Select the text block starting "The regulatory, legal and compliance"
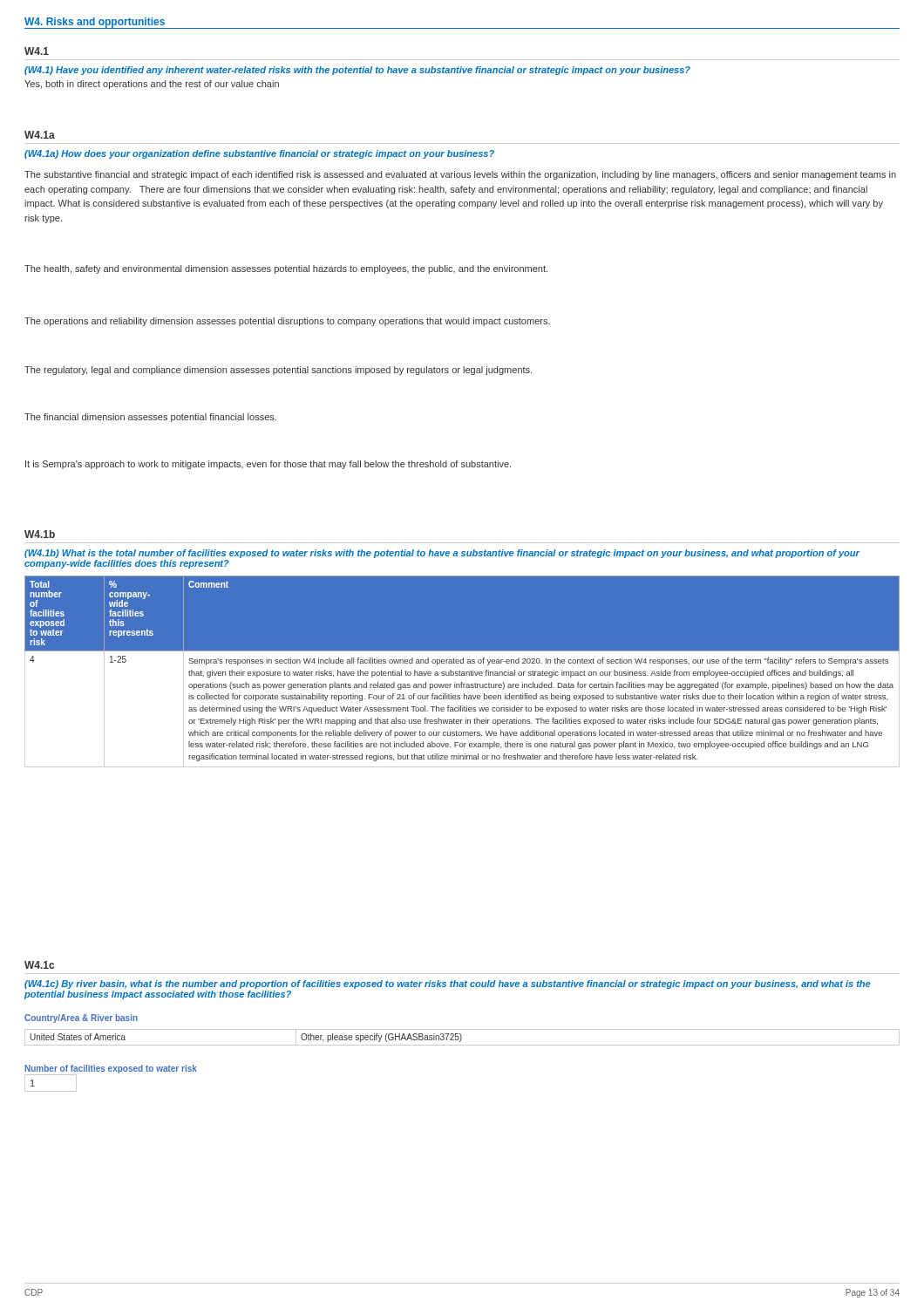The width and height of the screenshot is (924, 1308). tap(462, 370)
